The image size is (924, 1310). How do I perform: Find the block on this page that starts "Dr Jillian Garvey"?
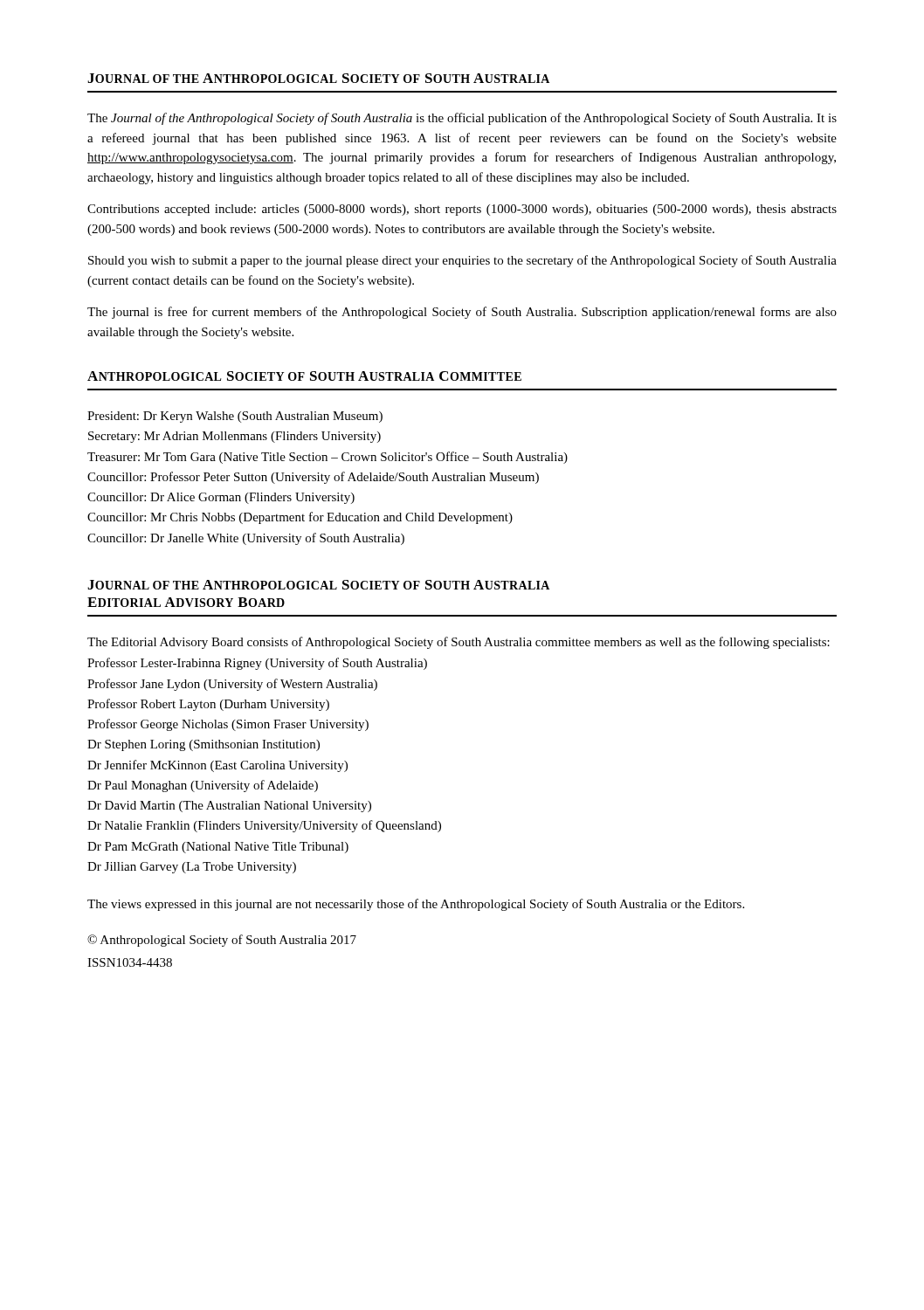[x=192, y=866]
